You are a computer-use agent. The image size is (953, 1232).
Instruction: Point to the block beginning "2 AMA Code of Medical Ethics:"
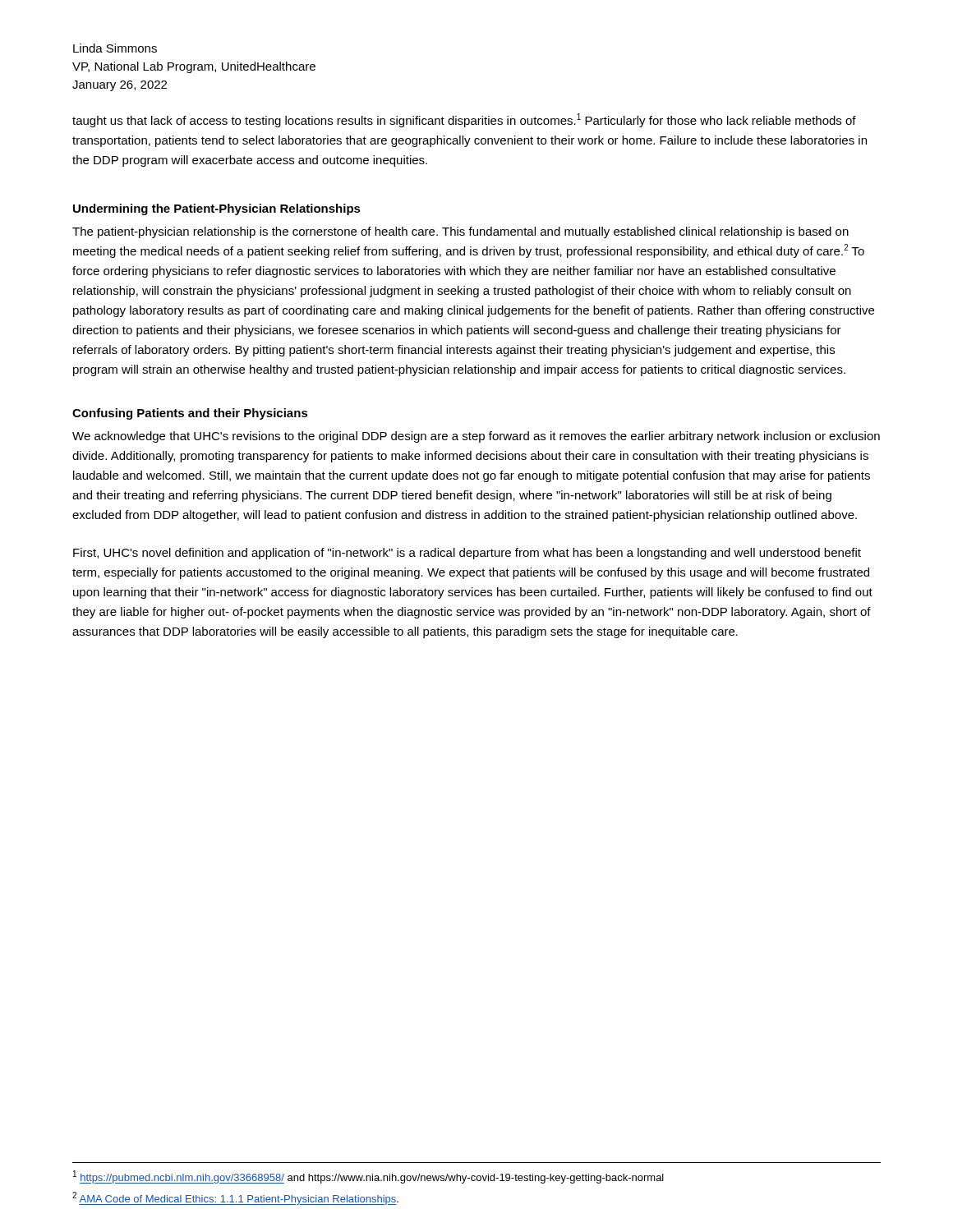(236, 1198)
